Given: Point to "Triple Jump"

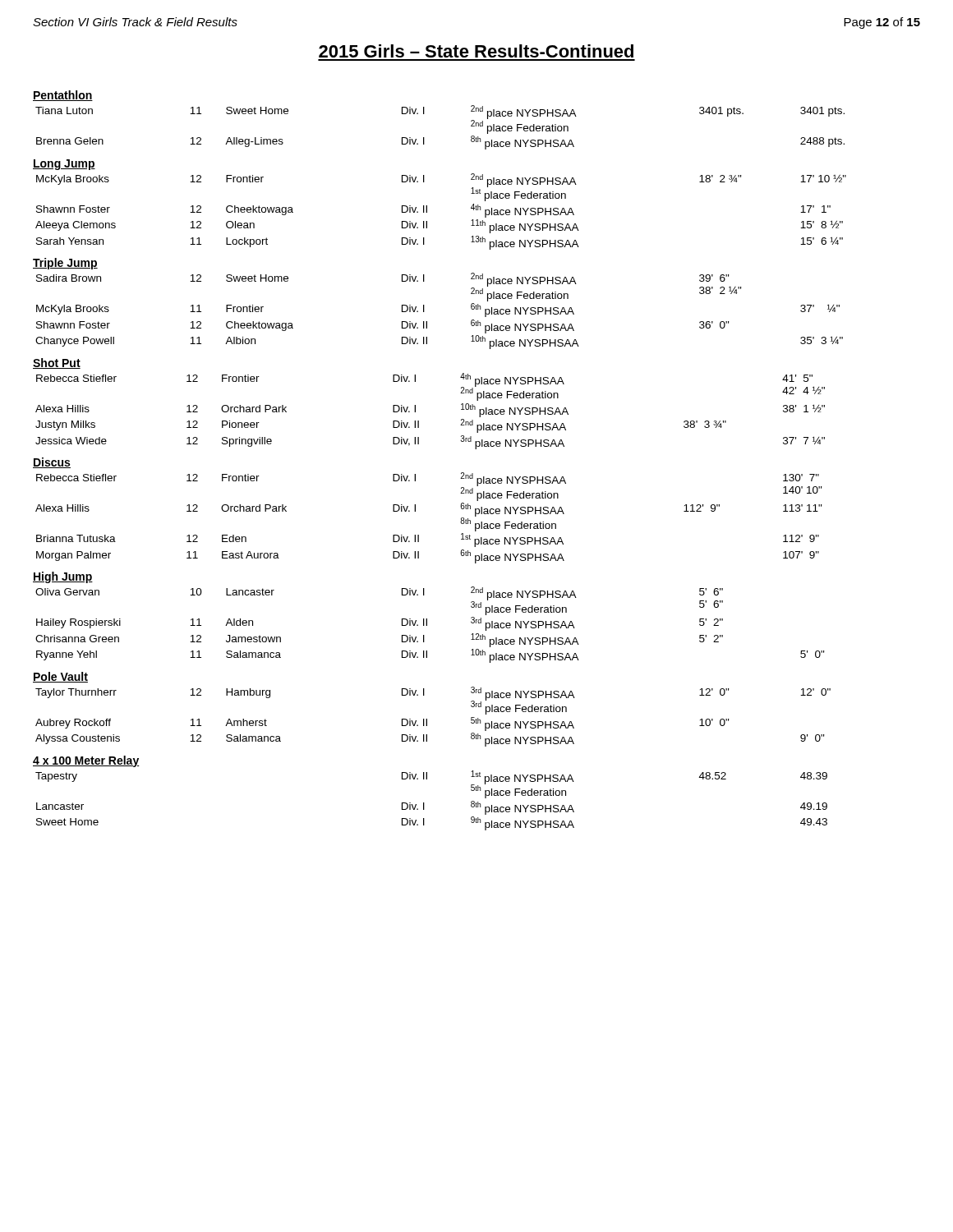Looking at the screenshot, I should tap(65, 263).
